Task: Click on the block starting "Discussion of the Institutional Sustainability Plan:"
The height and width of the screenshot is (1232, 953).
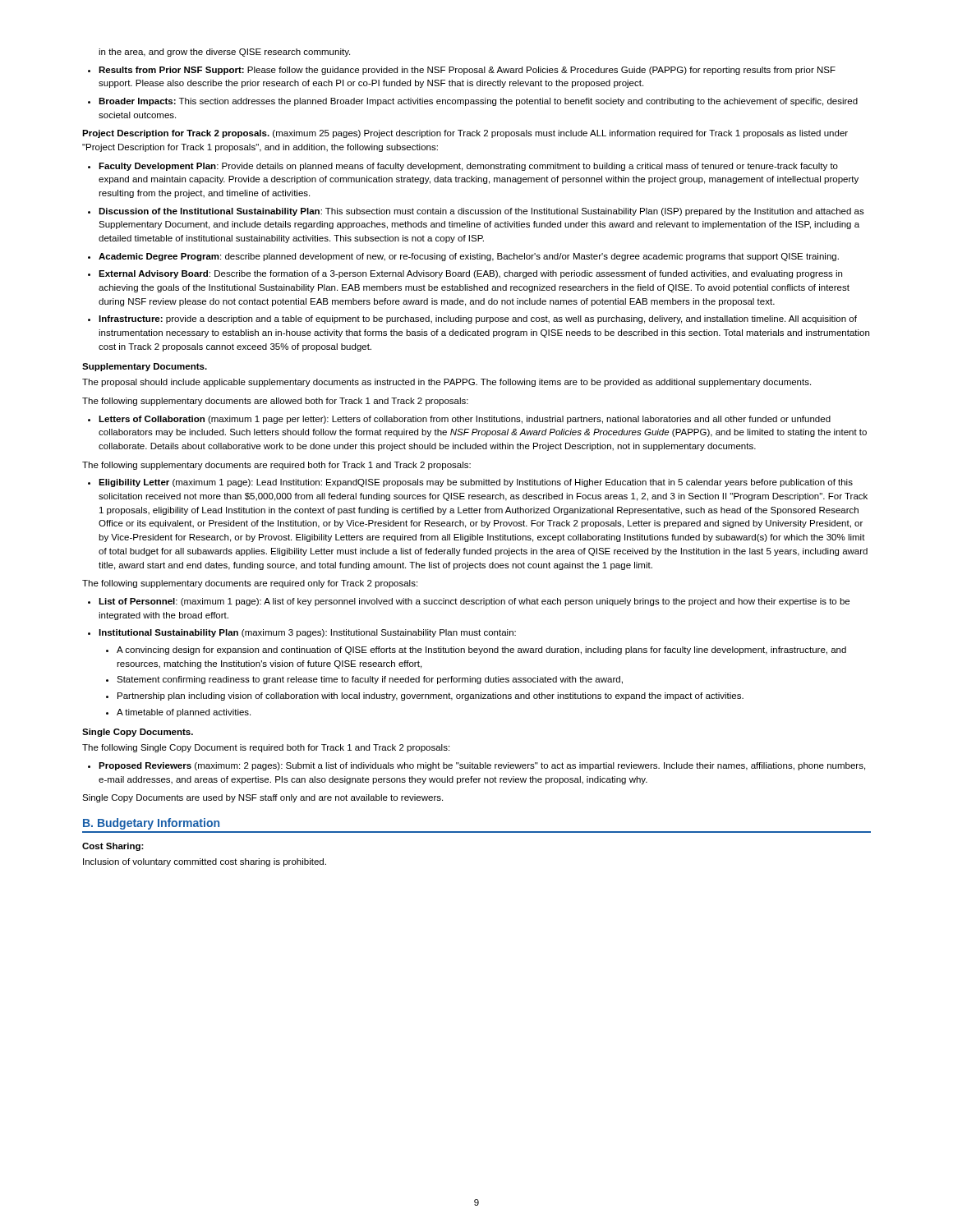Action: (x=481, y=225)
